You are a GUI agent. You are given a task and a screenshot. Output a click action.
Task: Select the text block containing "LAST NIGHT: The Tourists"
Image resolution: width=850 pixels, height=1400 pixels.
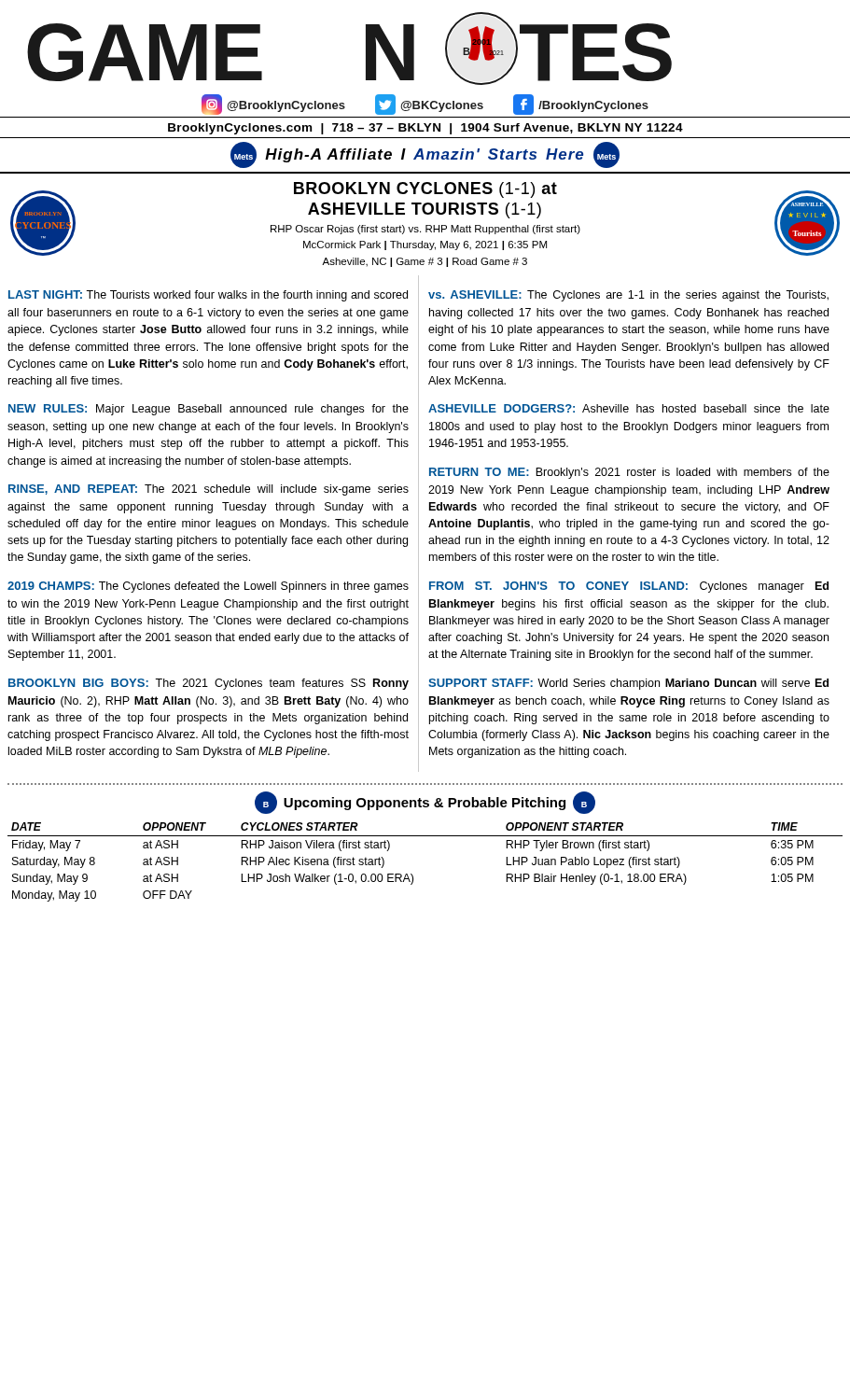point(208,338)
